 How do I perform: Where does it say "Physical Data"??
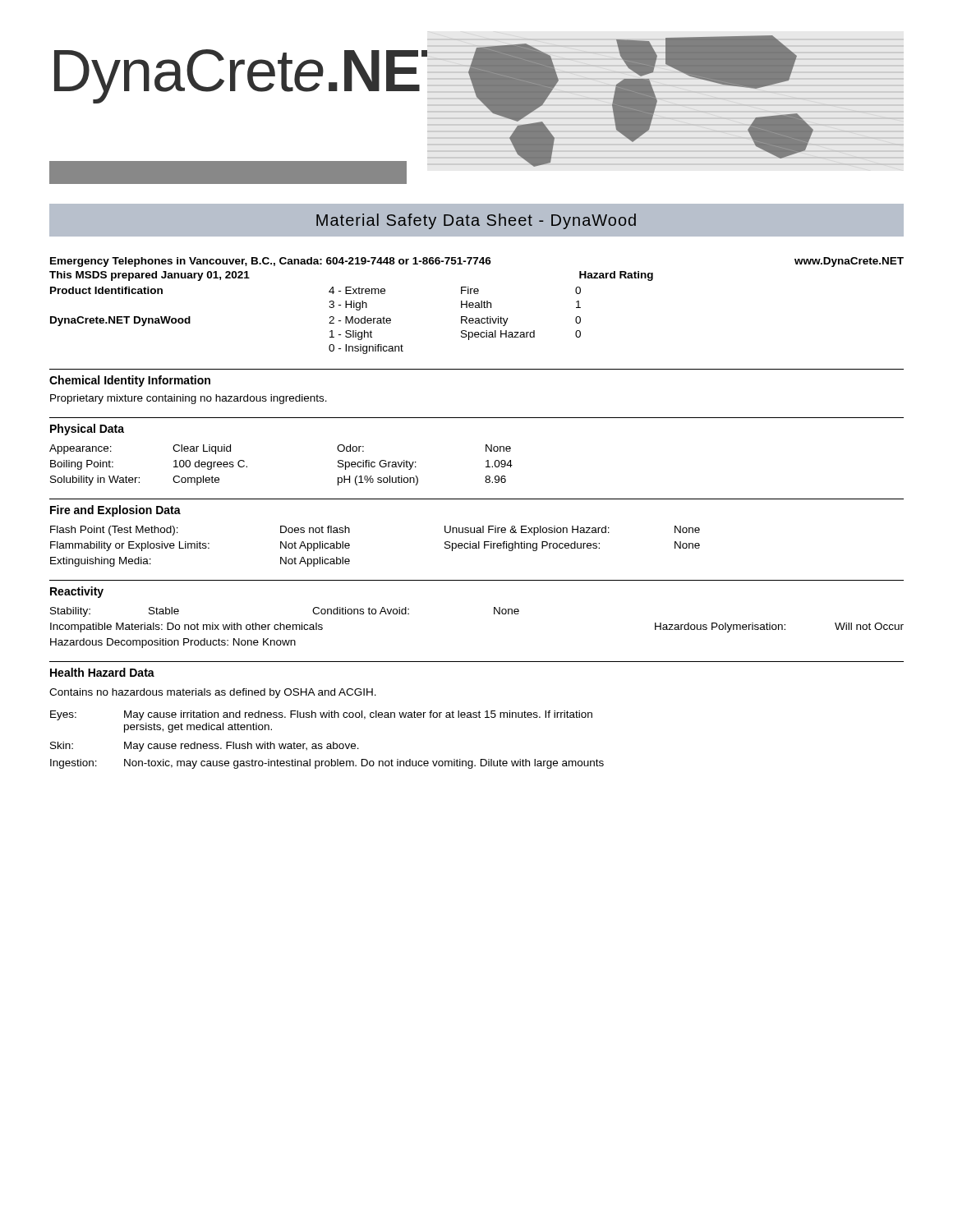[87, 429]
